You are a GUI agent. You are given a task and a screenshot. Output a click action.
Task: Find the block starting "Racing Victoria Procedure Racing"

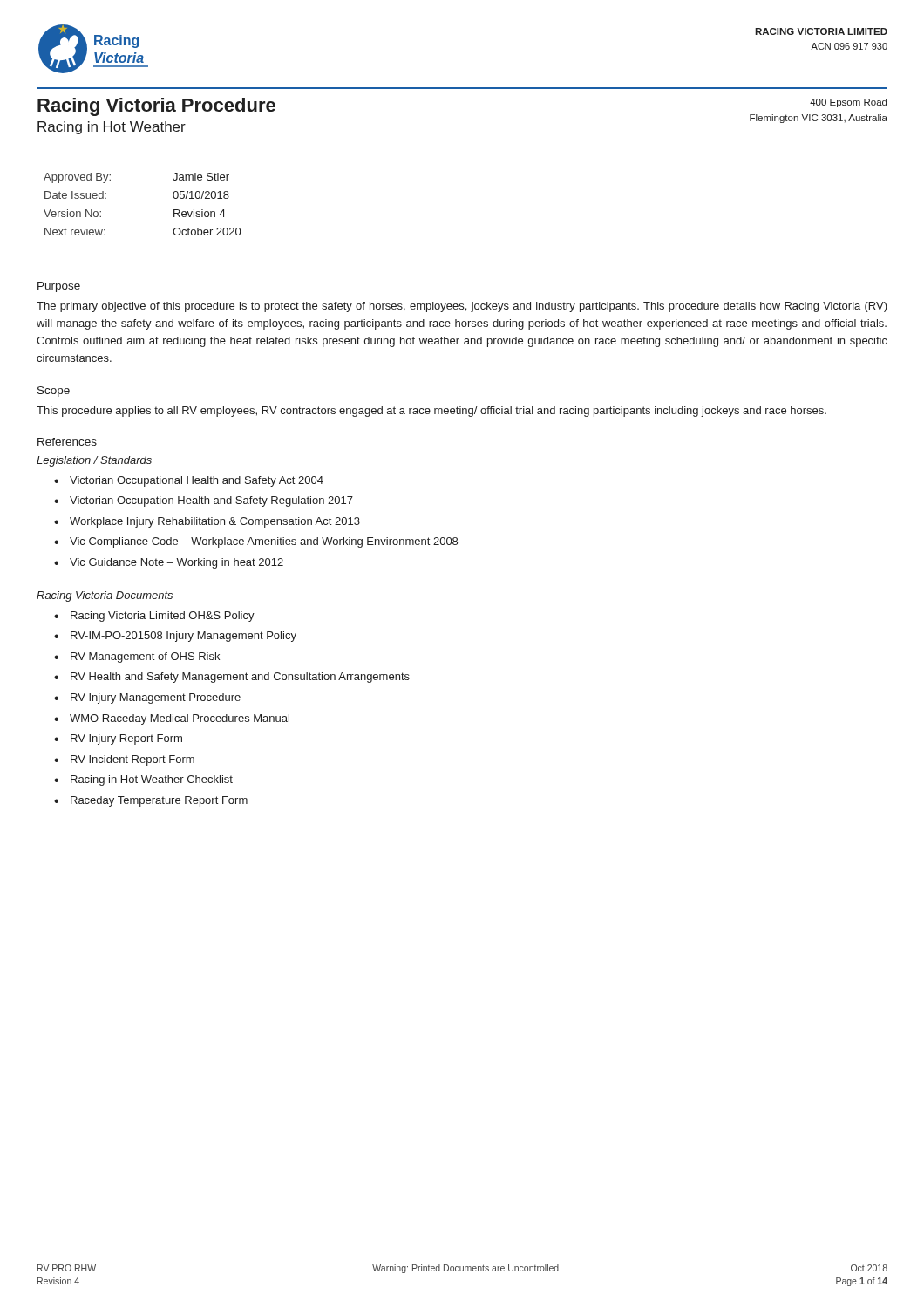click(x=246, y=115)
